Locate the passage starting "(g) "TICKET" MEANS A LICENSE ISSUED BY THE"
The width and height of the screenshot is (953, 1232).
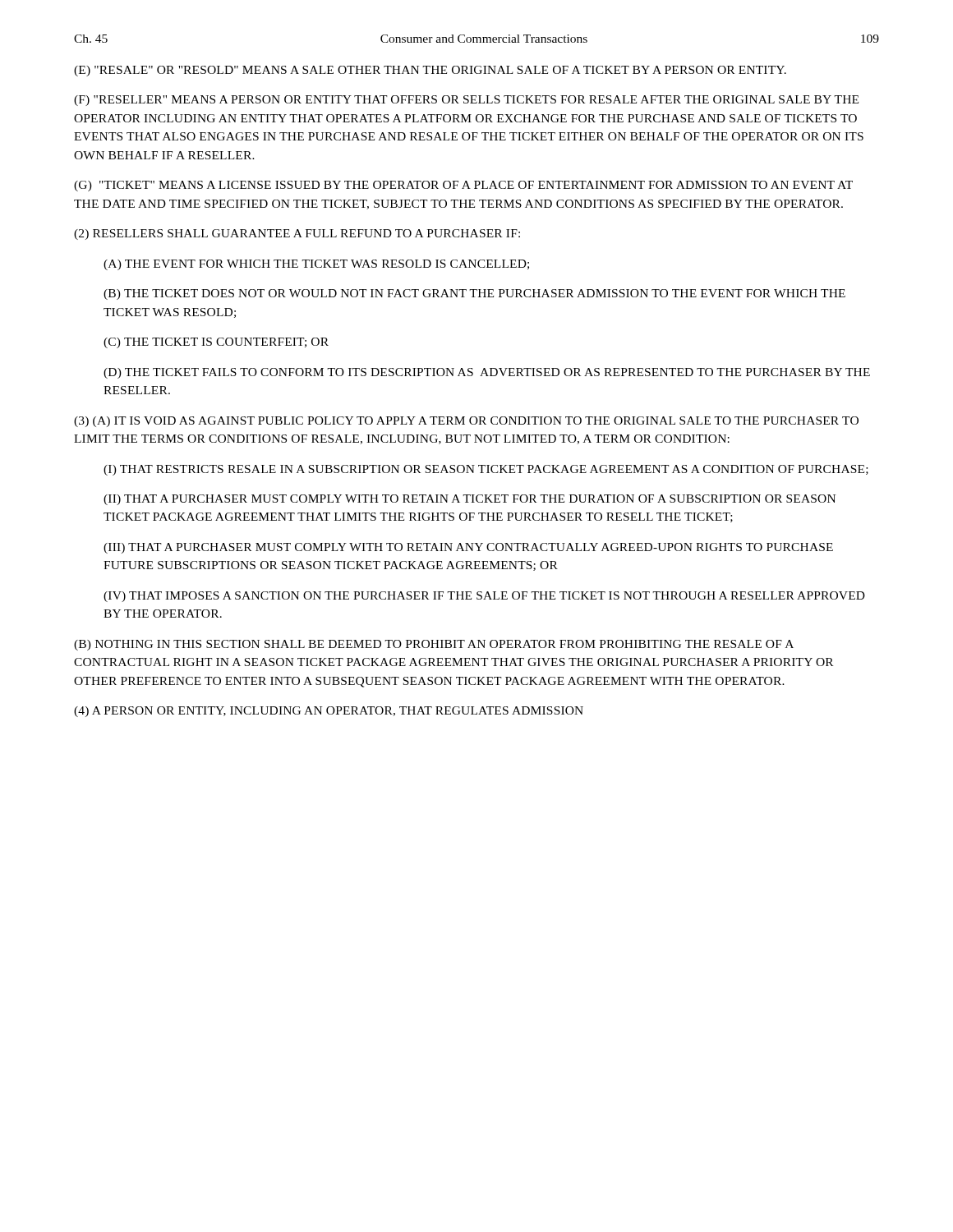(x=463, y=194)
